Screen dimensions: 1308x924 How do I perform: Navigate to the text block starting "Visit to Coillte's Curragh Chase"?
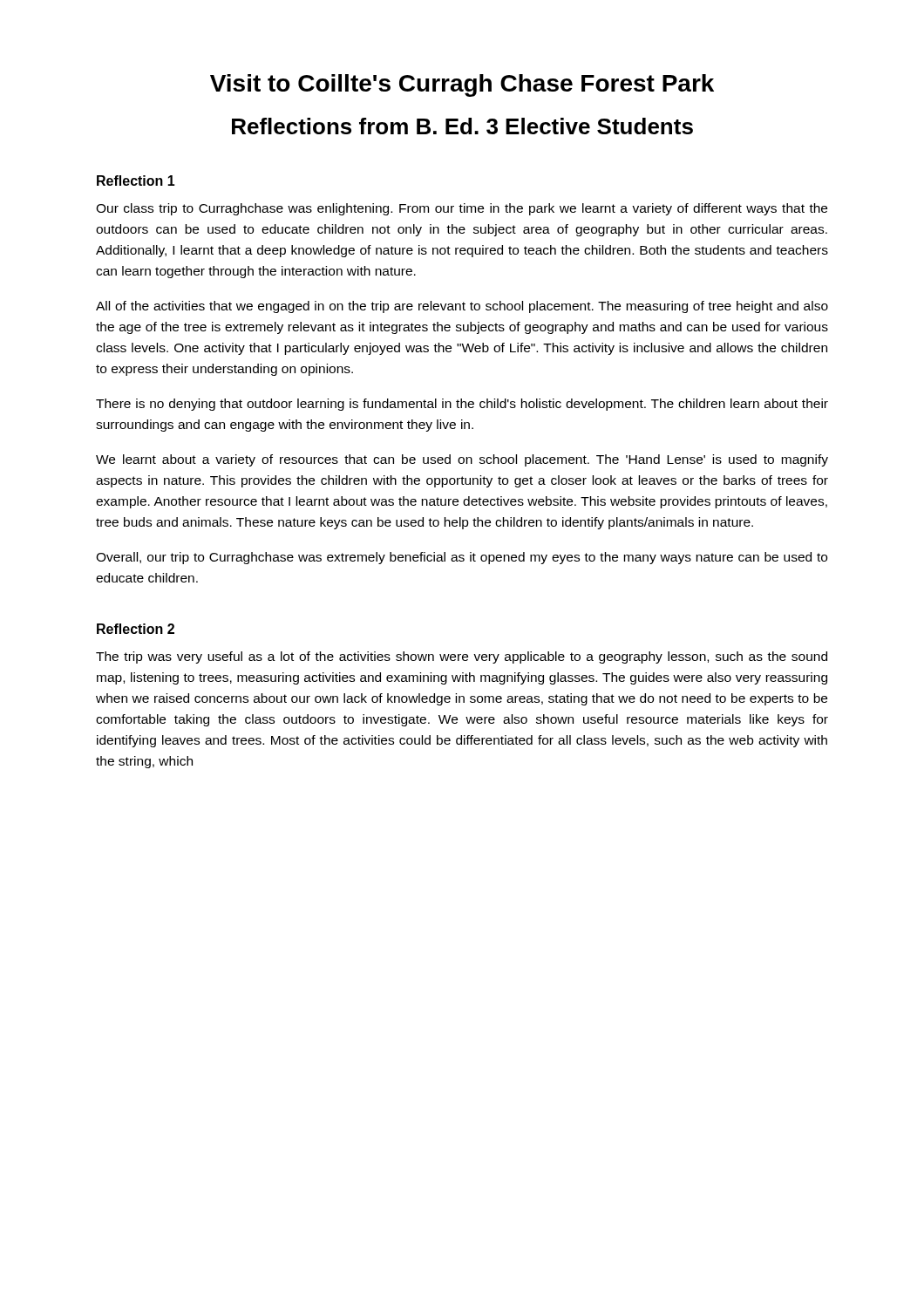(462, 84)
